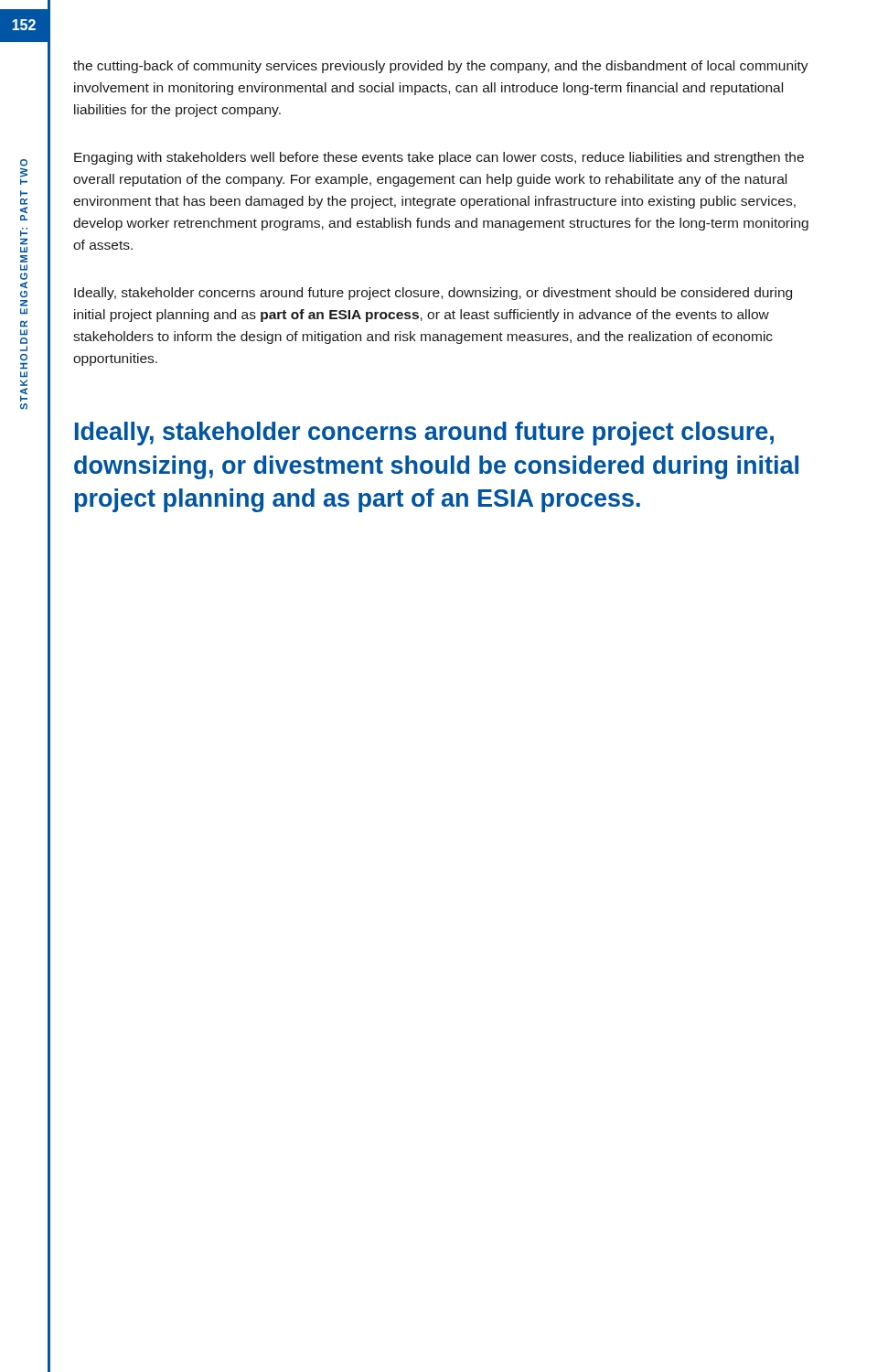Point to the element starting "the cutting-back of community services previously"
This screenshot has width=888, height=1372.
pos(441,87)
